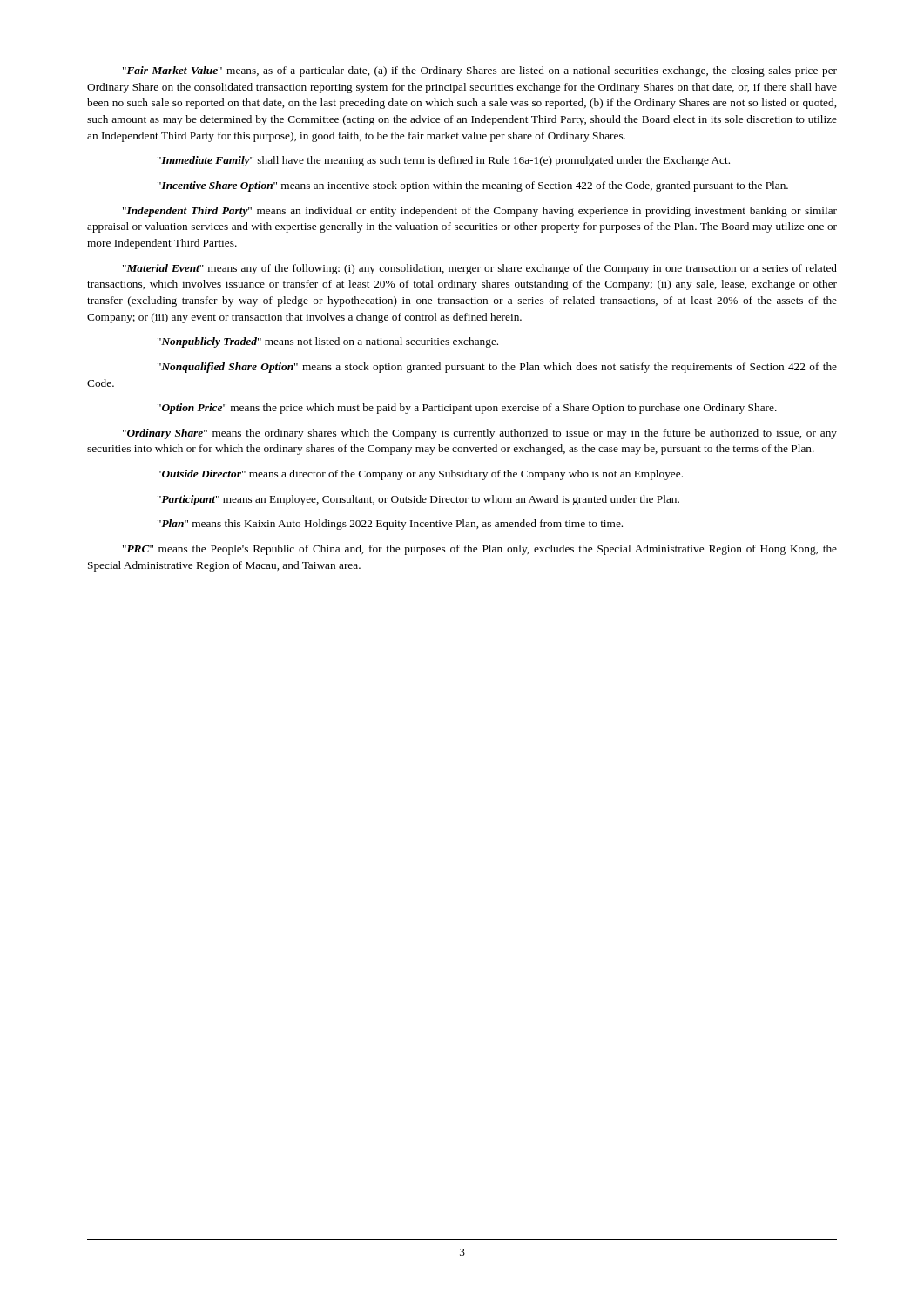Select the block starting ""Plan" means this Kaixin Auto Holdings 2022 Equity"
This screenshot has width=924, height=1307.
(x=390, y=524)
